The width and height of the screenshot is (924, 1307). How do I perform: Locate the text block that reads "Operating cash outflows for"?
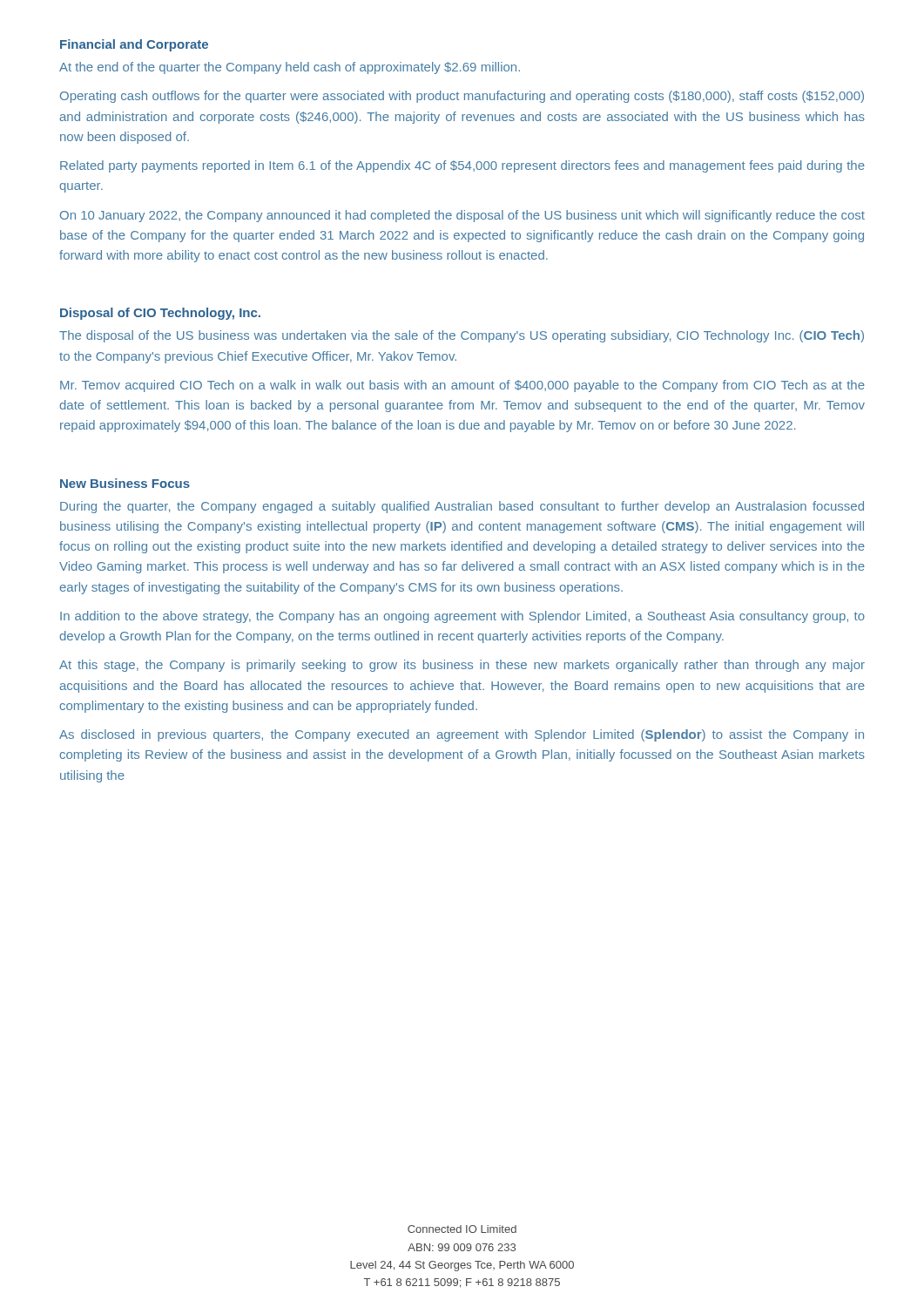pos(462,116)
